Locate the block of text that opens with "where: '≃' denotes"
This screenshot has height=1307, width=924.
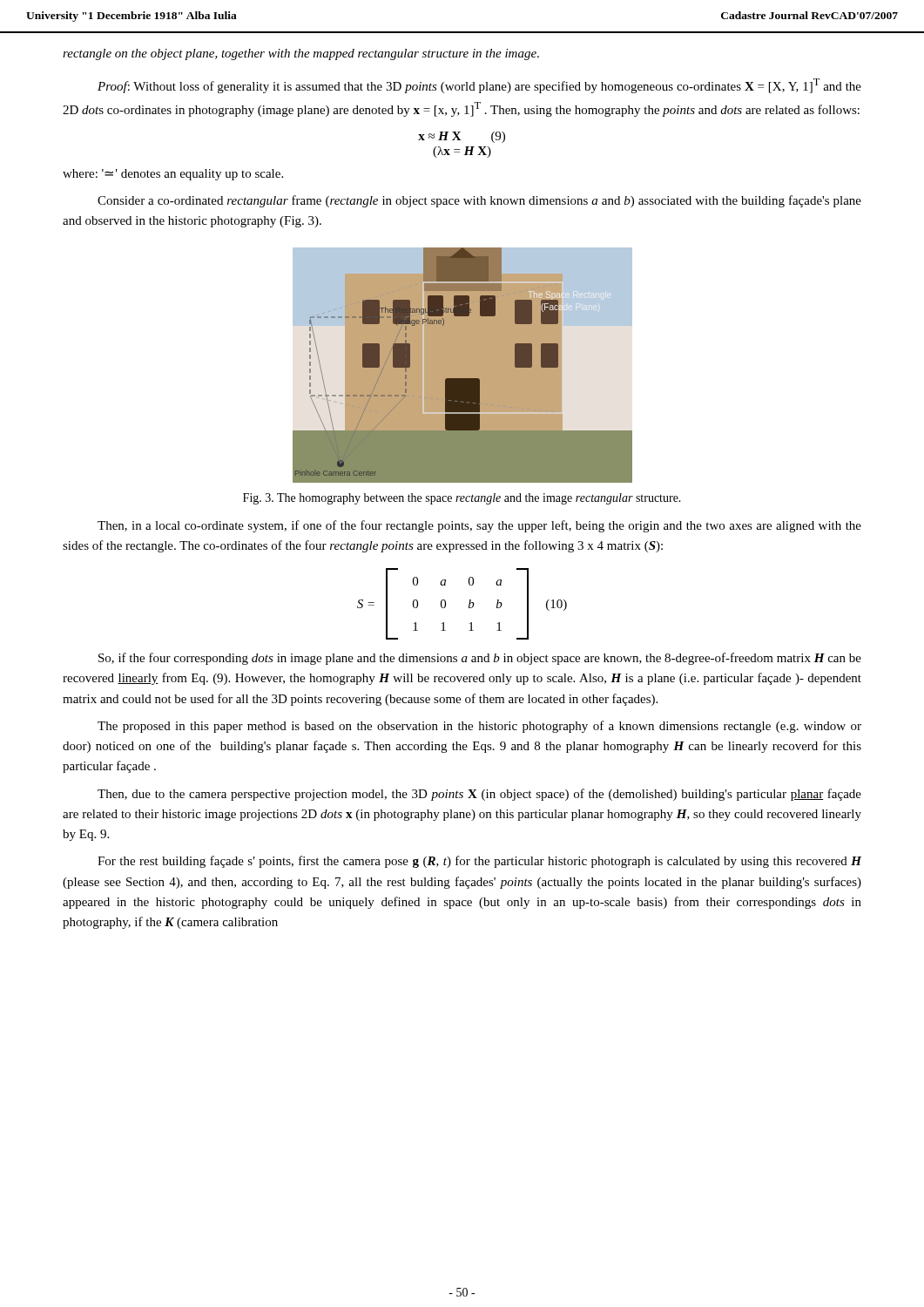coord(173,175)
